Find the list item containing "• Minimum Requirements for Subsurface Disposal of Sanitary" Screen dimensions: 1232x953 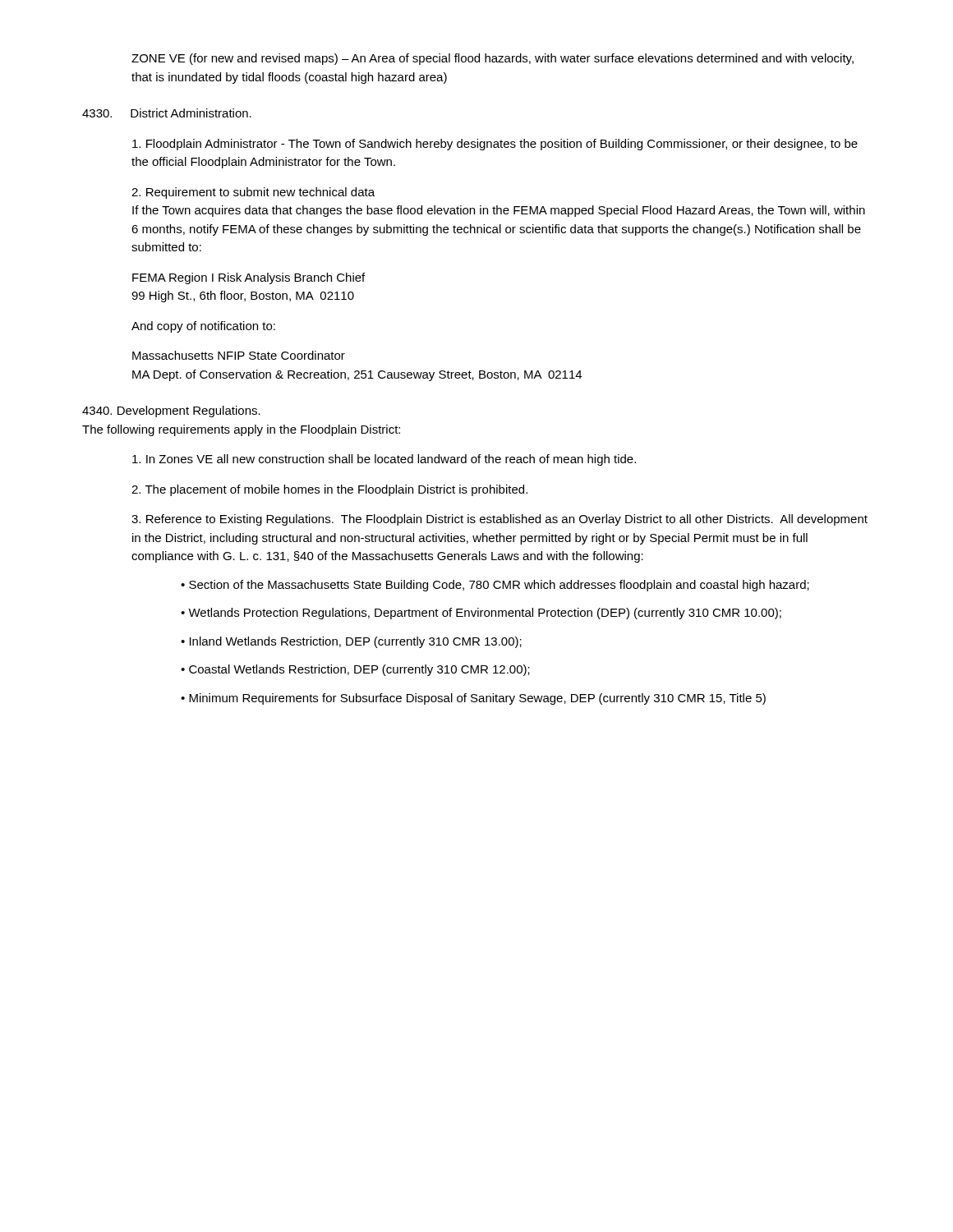[x=474, y=697]
